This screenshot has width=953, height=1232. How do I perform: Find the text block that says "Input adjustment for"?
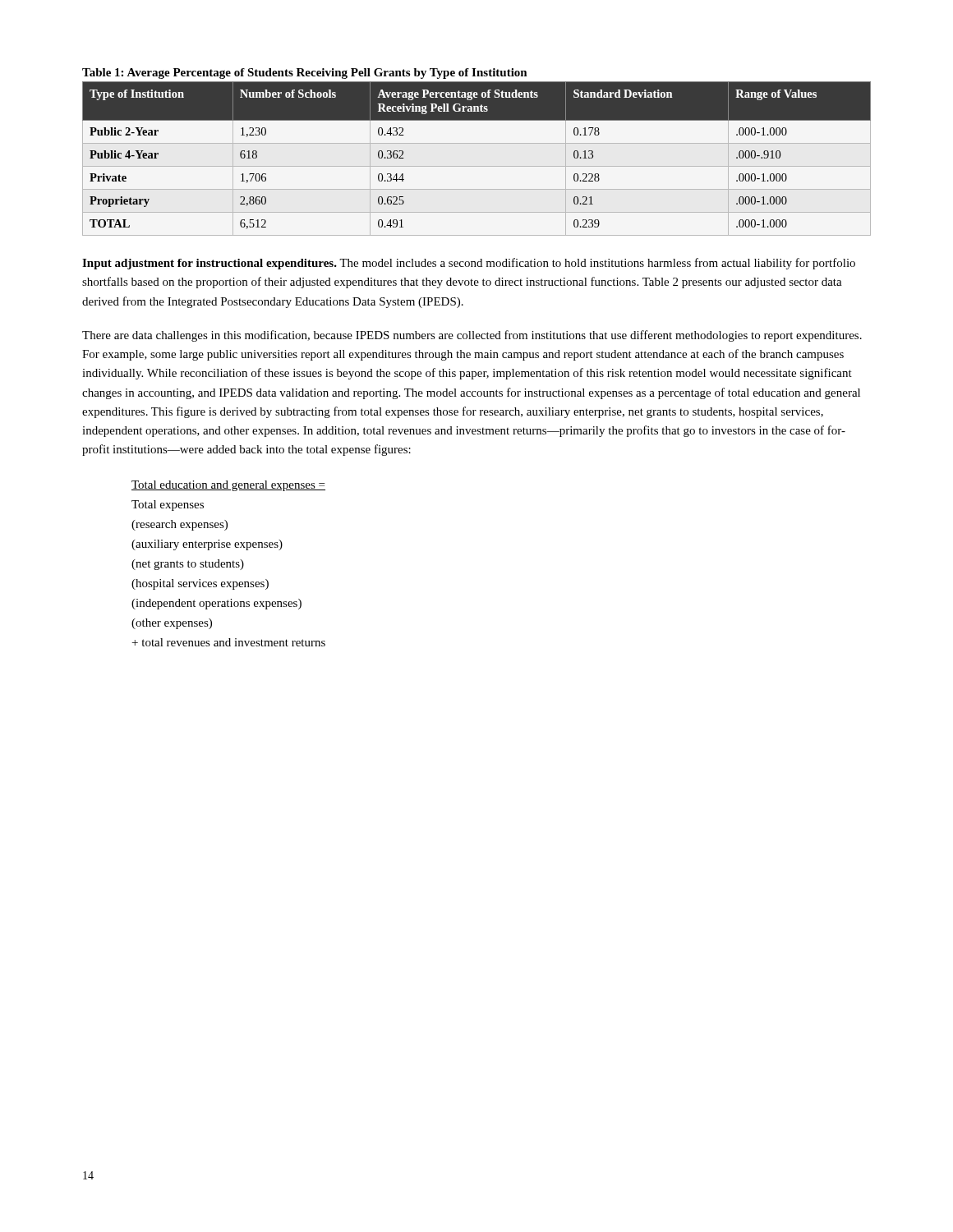(476, 282)
